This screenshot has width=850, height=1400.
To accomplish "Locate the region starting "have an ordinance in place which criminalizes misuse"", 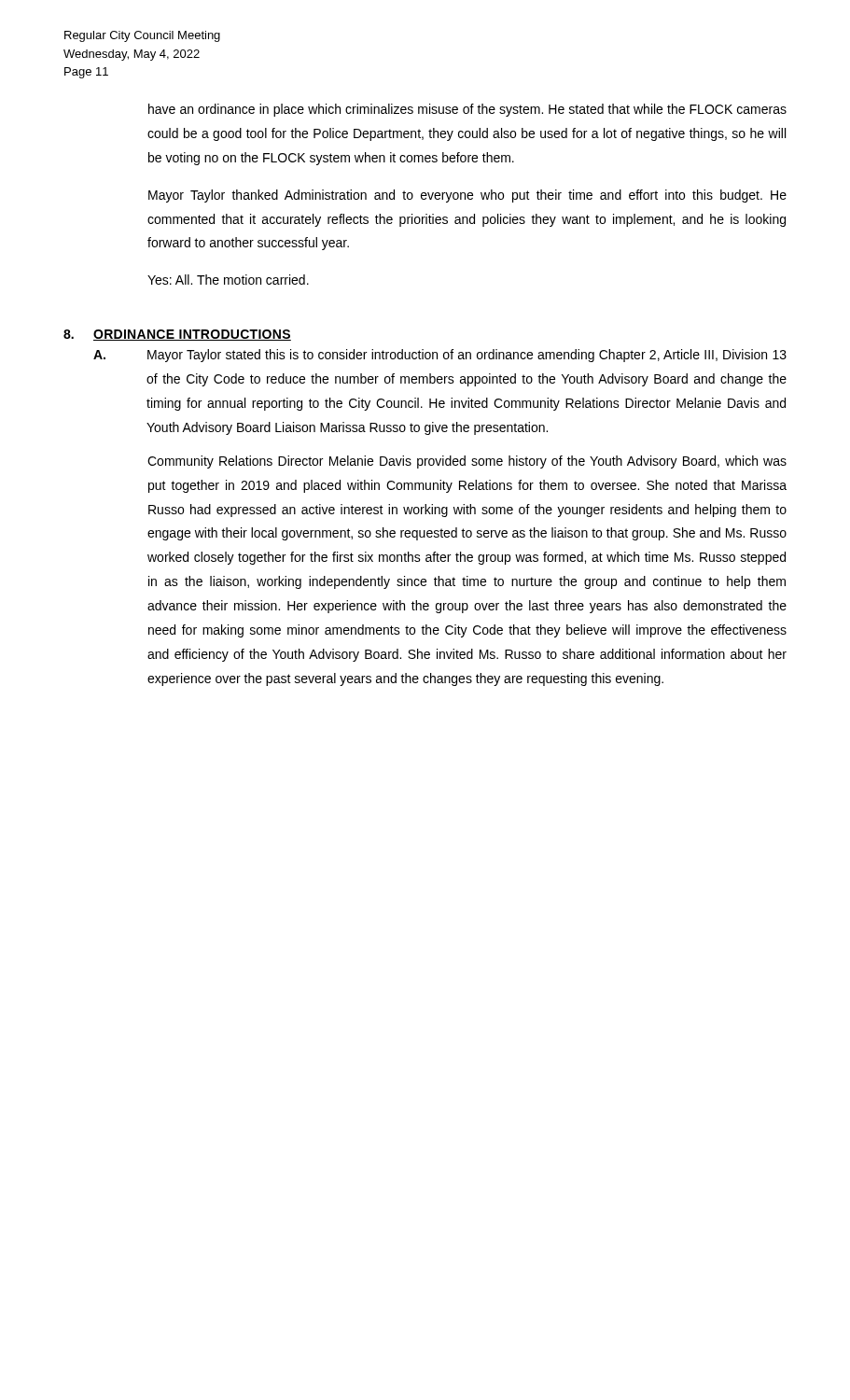I will pos(467,134).
